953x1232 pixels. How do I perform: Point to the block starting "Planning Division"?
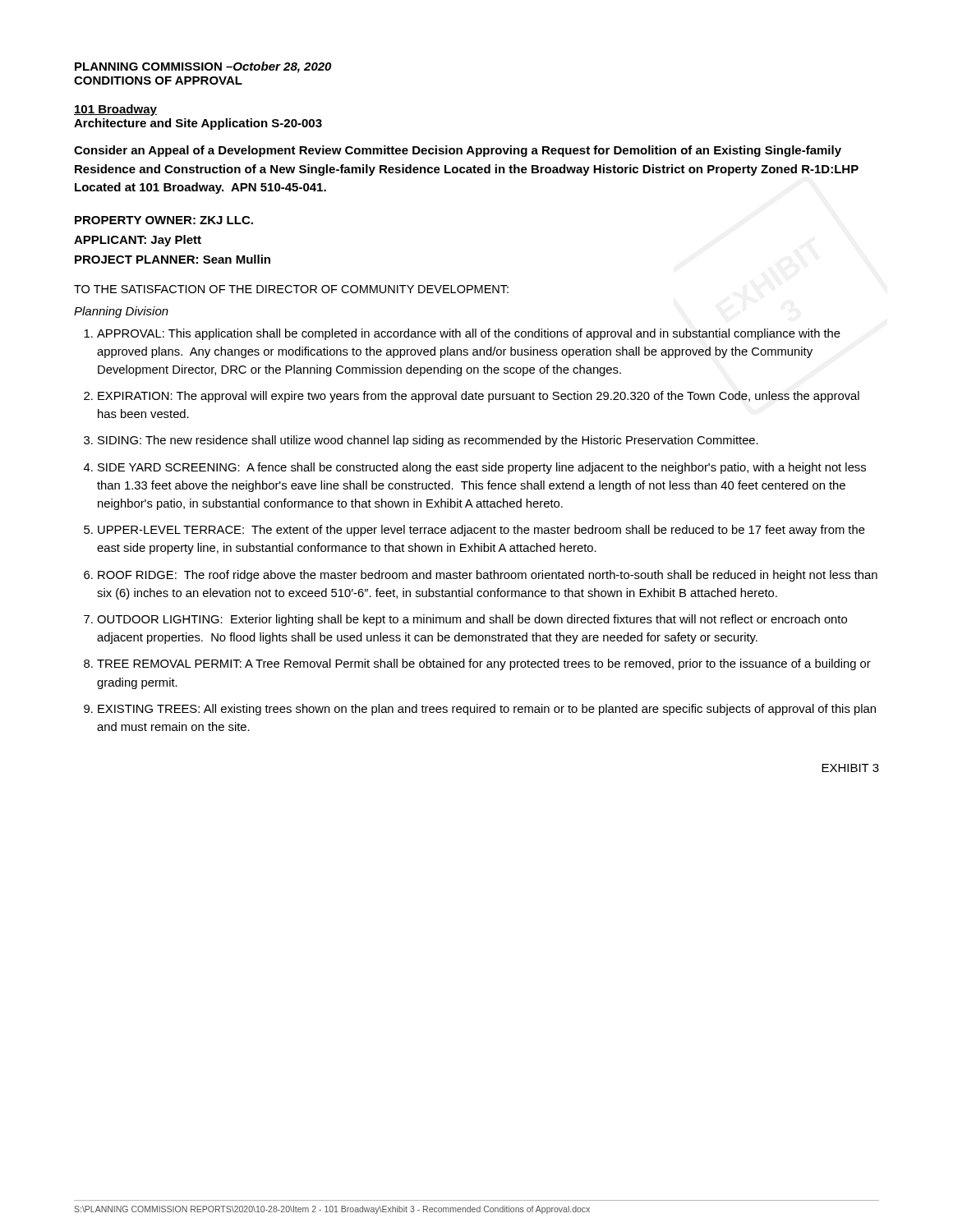pyautogui.click(x=121, y=310)
